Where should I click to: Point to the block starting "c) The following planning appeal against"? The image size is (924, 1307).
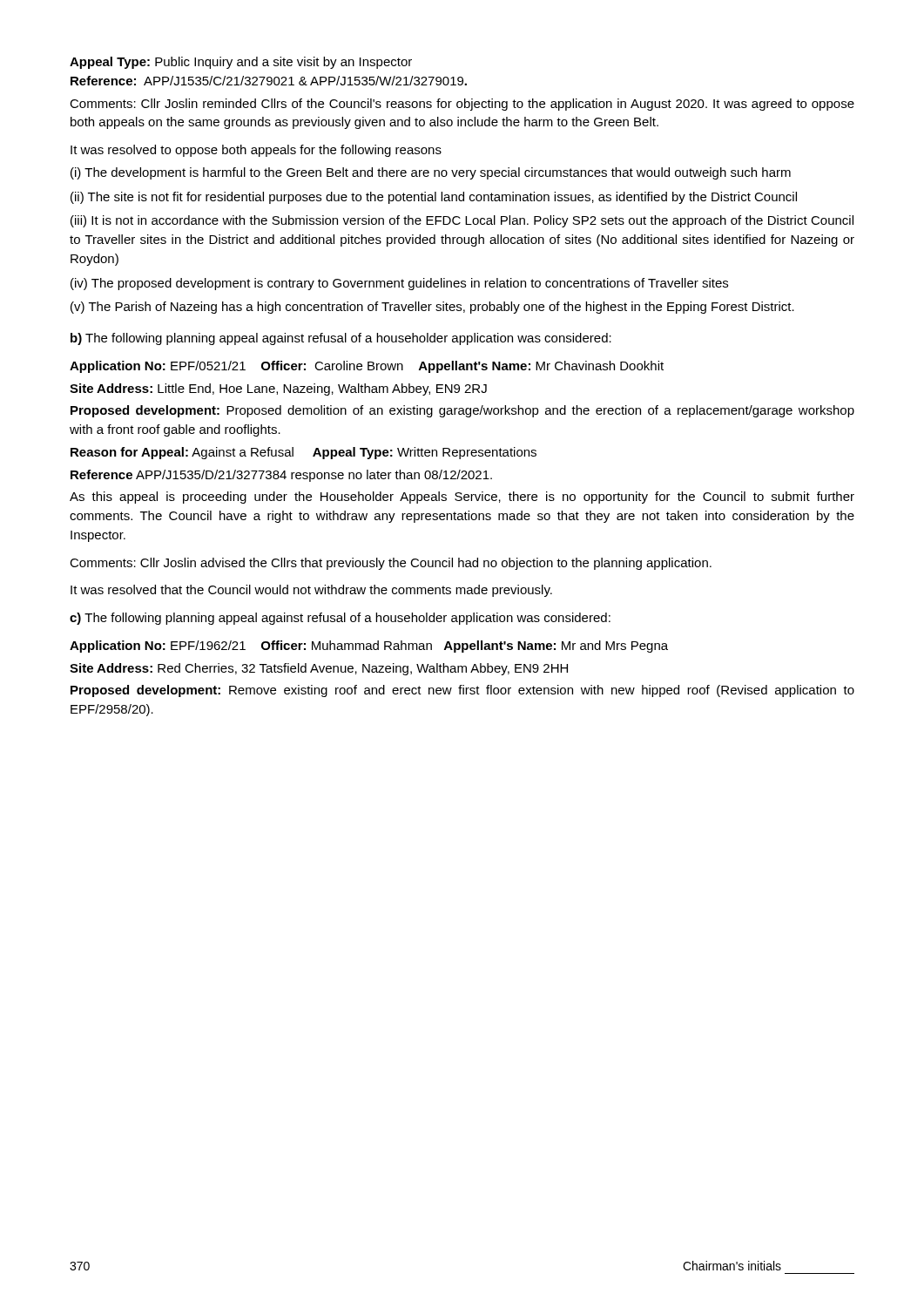click(462, 618)
